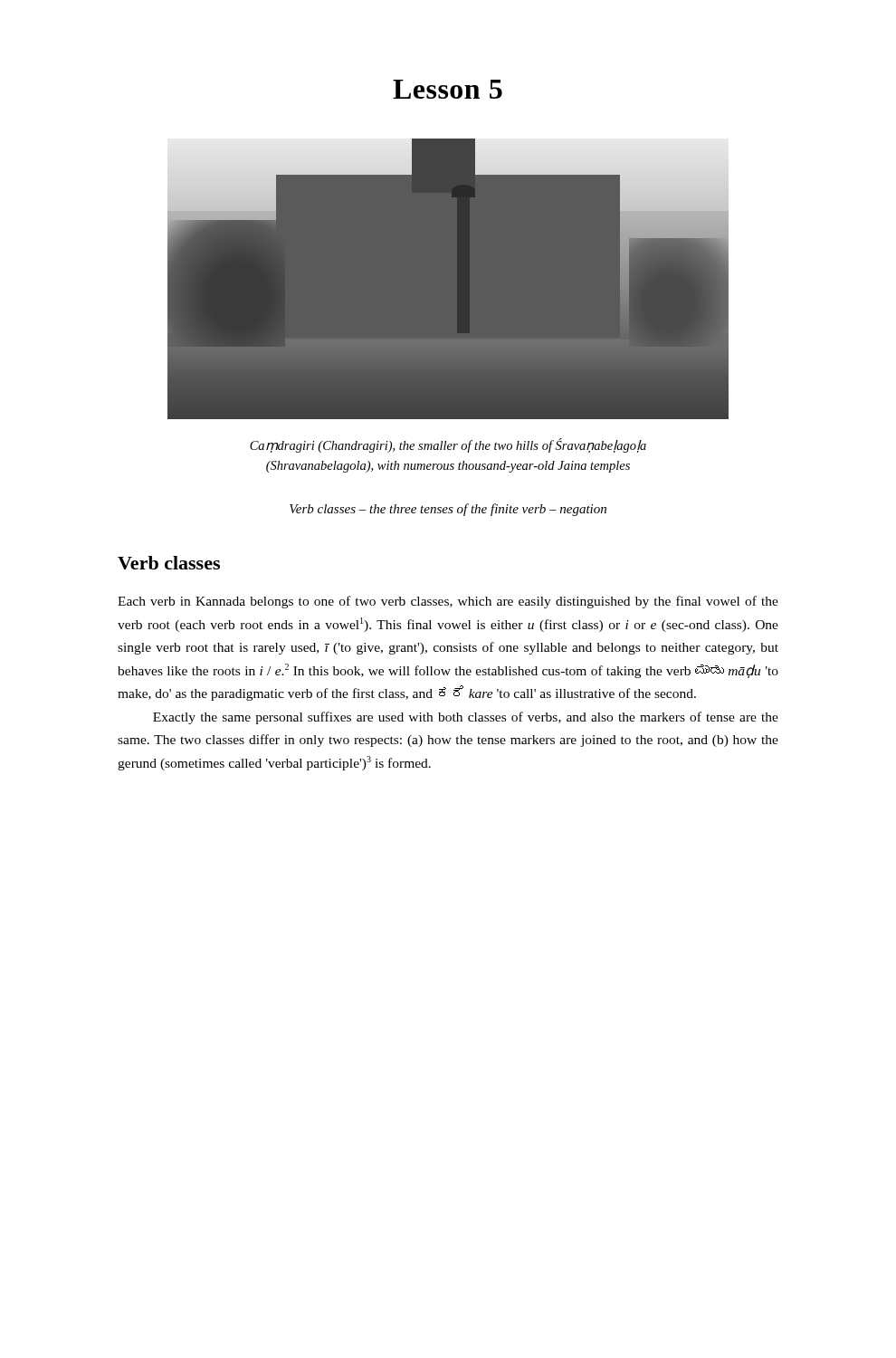Screen dimensions: 1358x896
Task: Point to "Verb classes"
Action: (169, 563)
